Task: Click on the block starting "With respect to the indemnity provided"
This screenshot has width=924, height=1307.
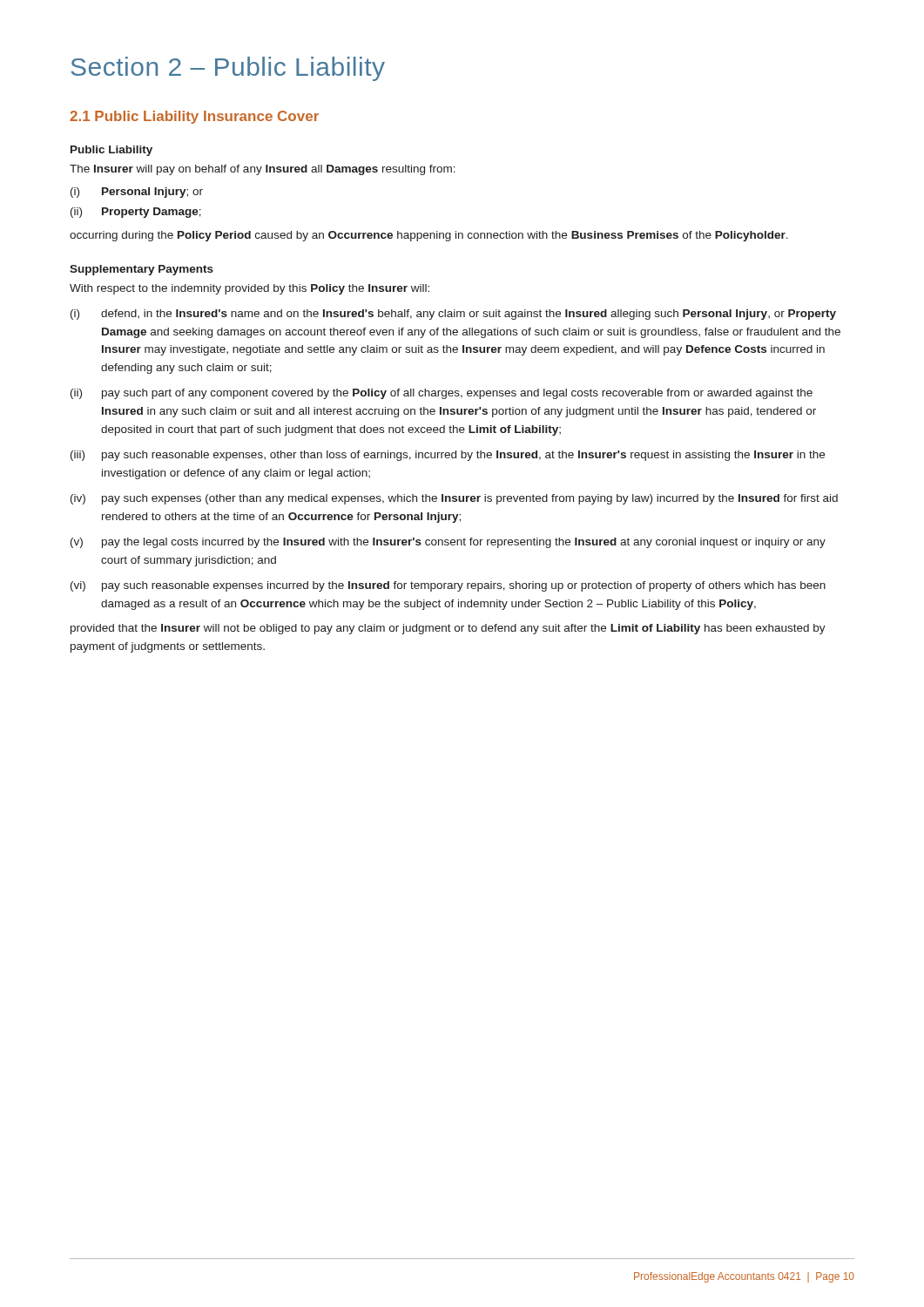Action: click(250, 288)
